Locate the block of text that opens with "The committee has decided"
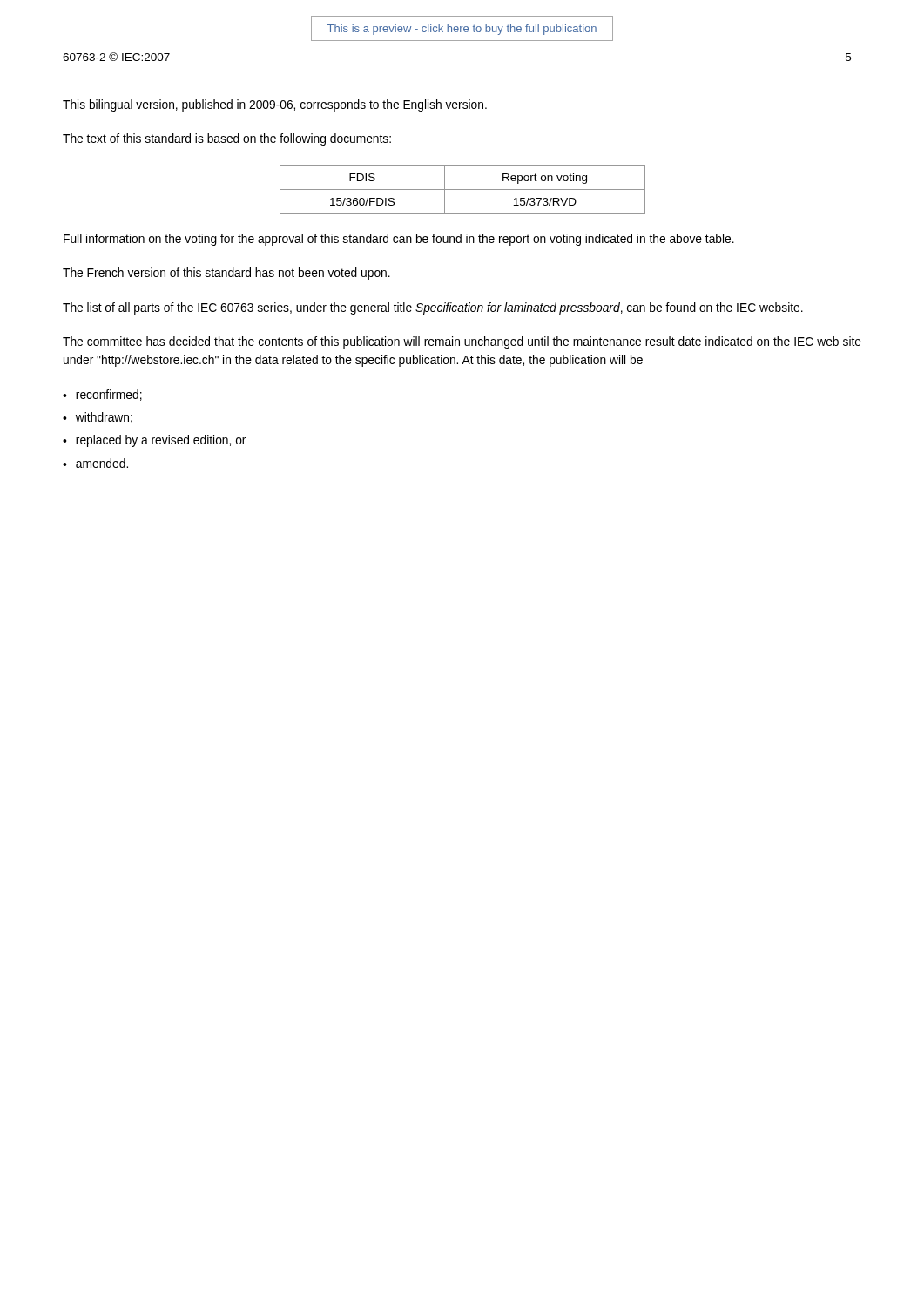 [462, 351]
